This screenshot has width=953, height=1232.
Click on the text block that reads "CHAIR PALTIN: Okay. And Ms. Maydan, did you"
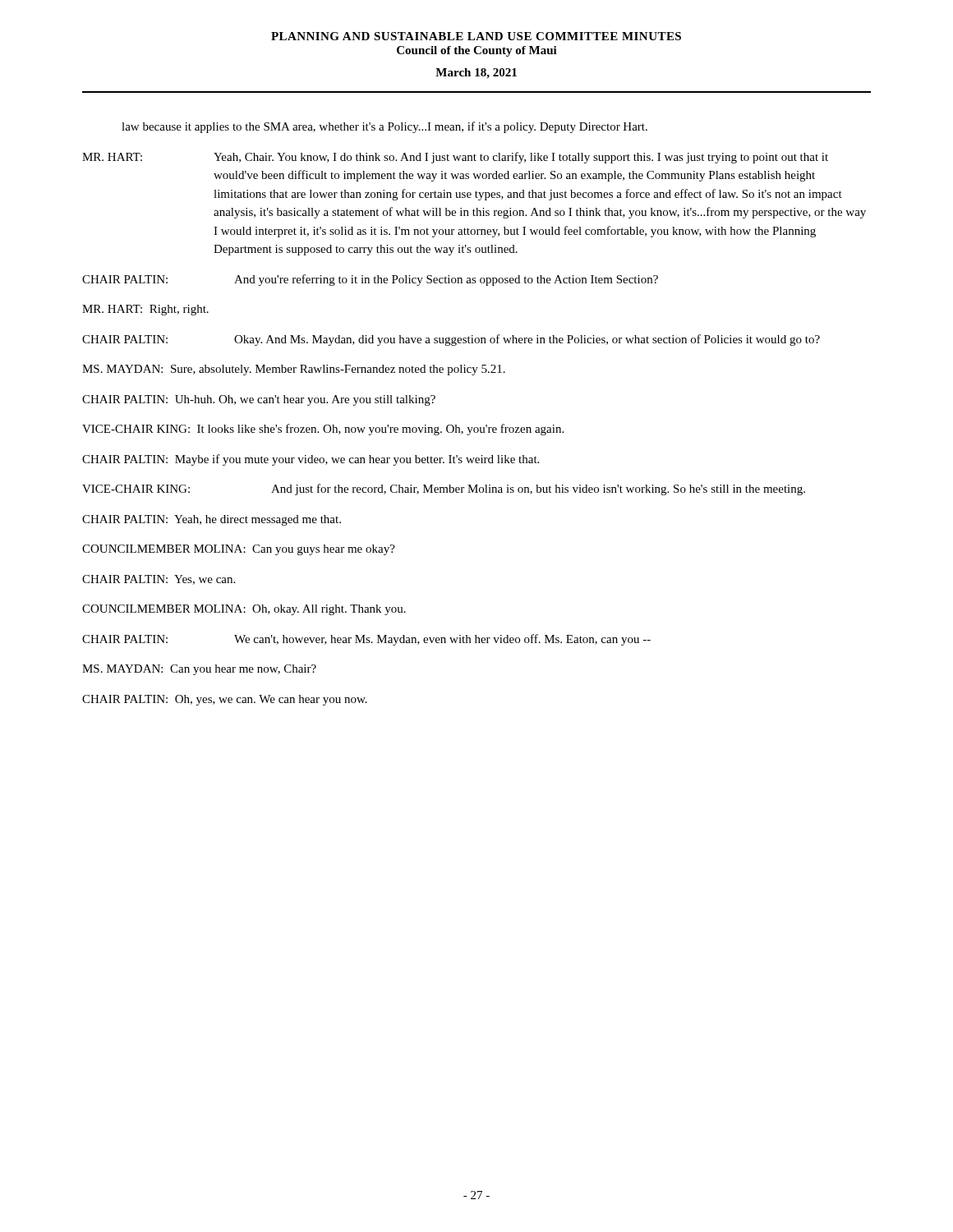point(476,339)
